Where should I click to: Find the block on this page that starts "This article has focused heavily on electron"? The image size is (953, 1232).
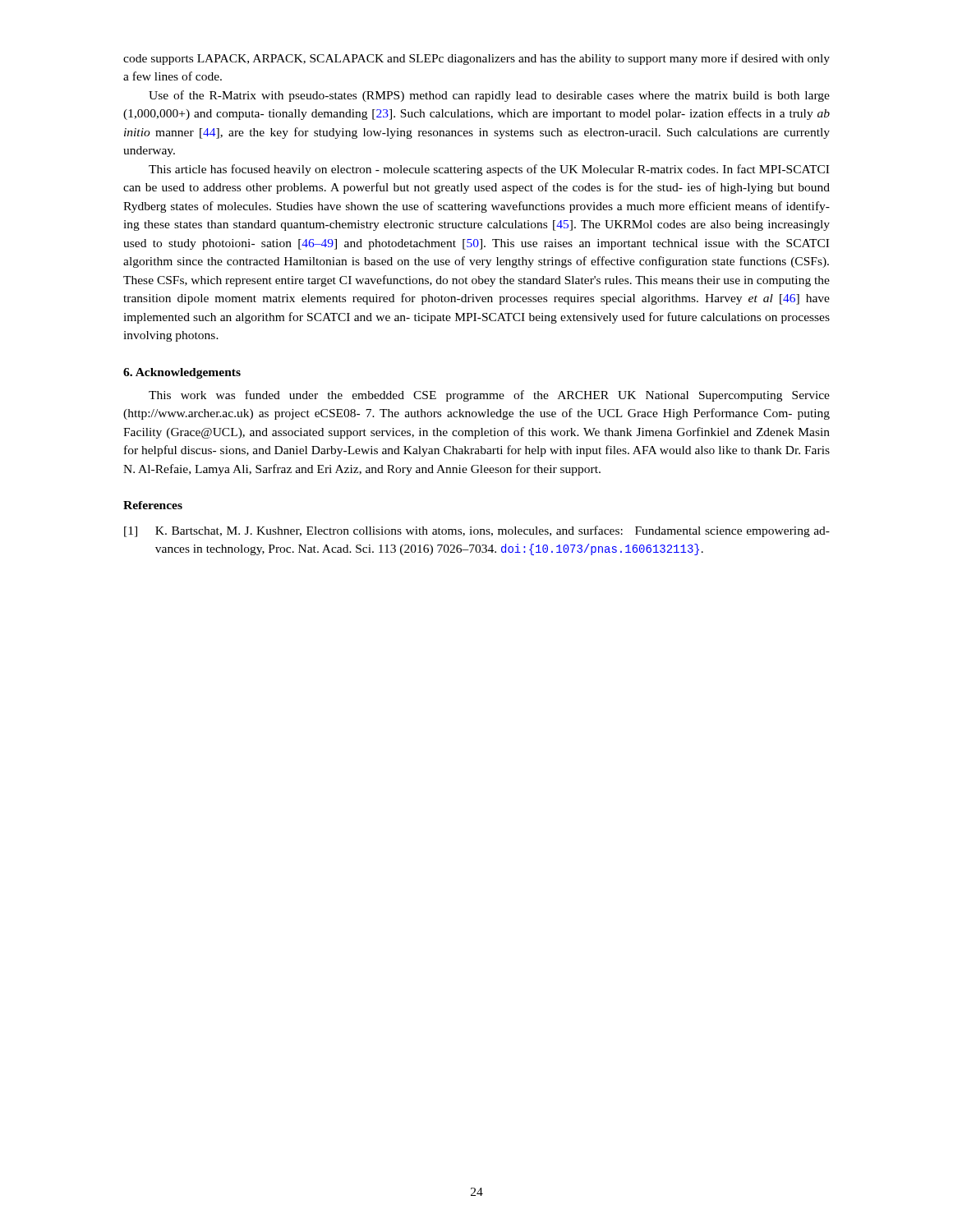coord(476,252)
